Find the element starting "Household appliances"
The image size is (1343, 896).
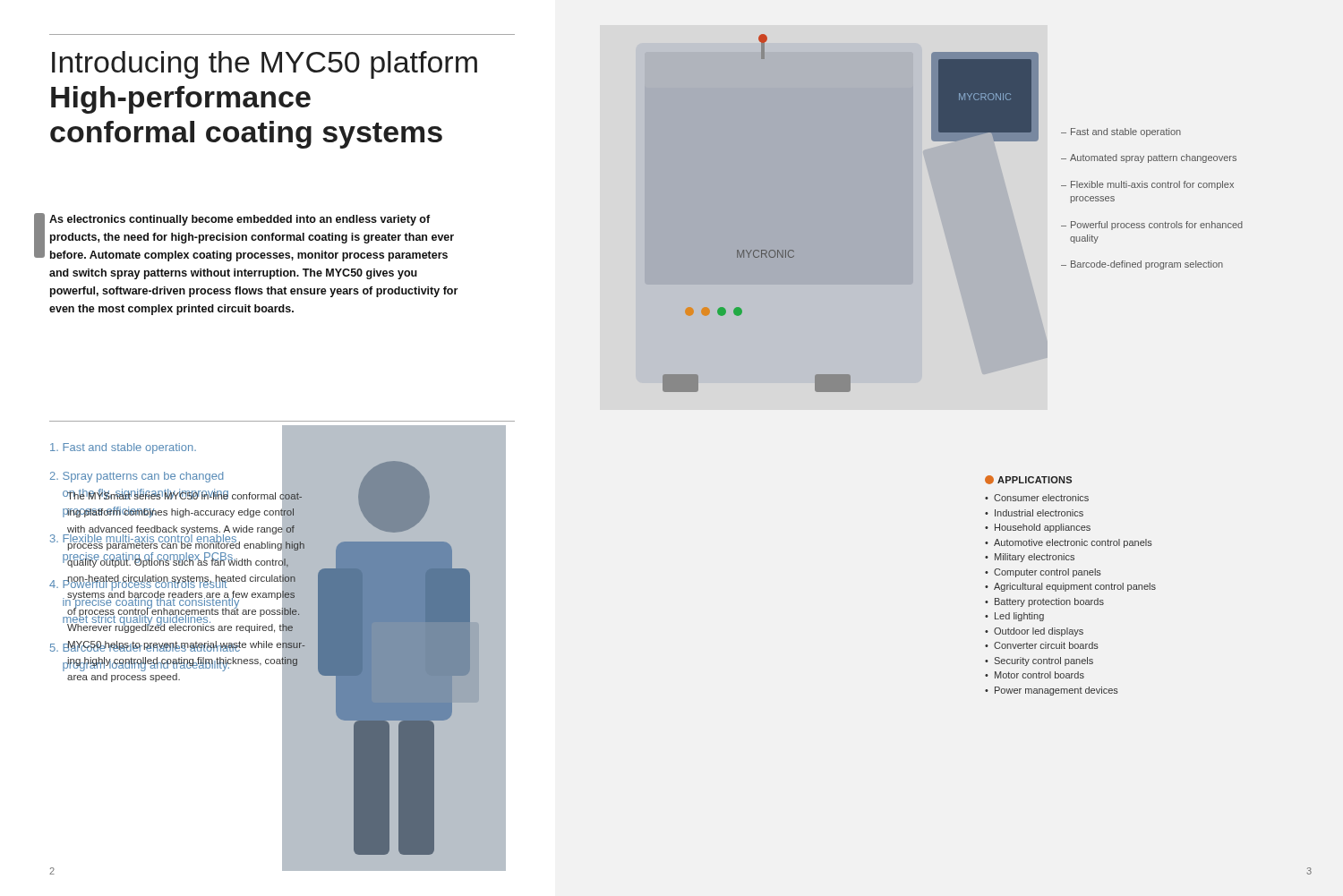tap(1042, 527)
